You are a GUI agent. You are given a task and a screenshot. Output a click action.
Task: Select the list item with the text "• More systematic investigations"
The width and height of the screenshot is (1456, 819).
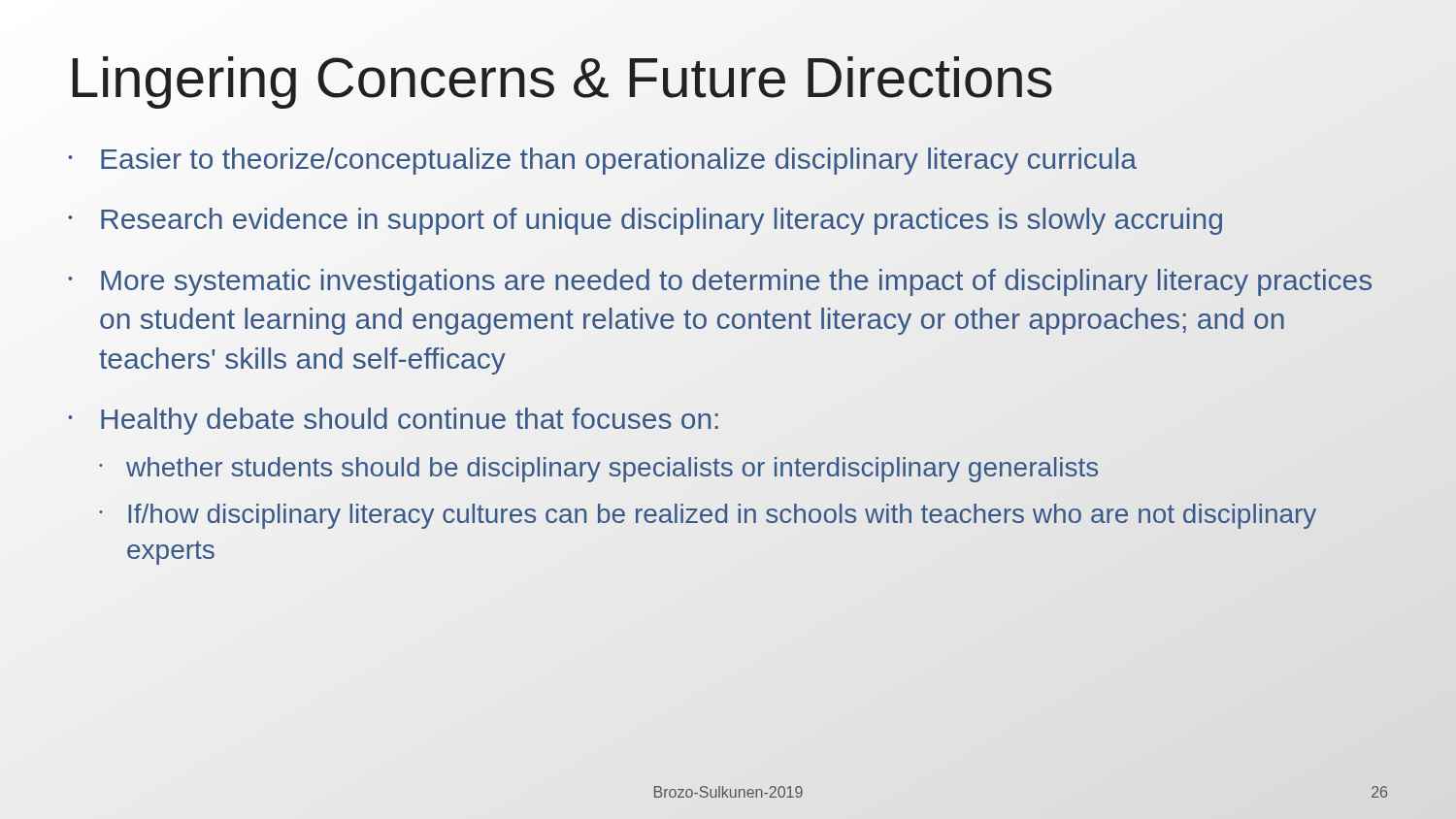(x=728, y=320)
